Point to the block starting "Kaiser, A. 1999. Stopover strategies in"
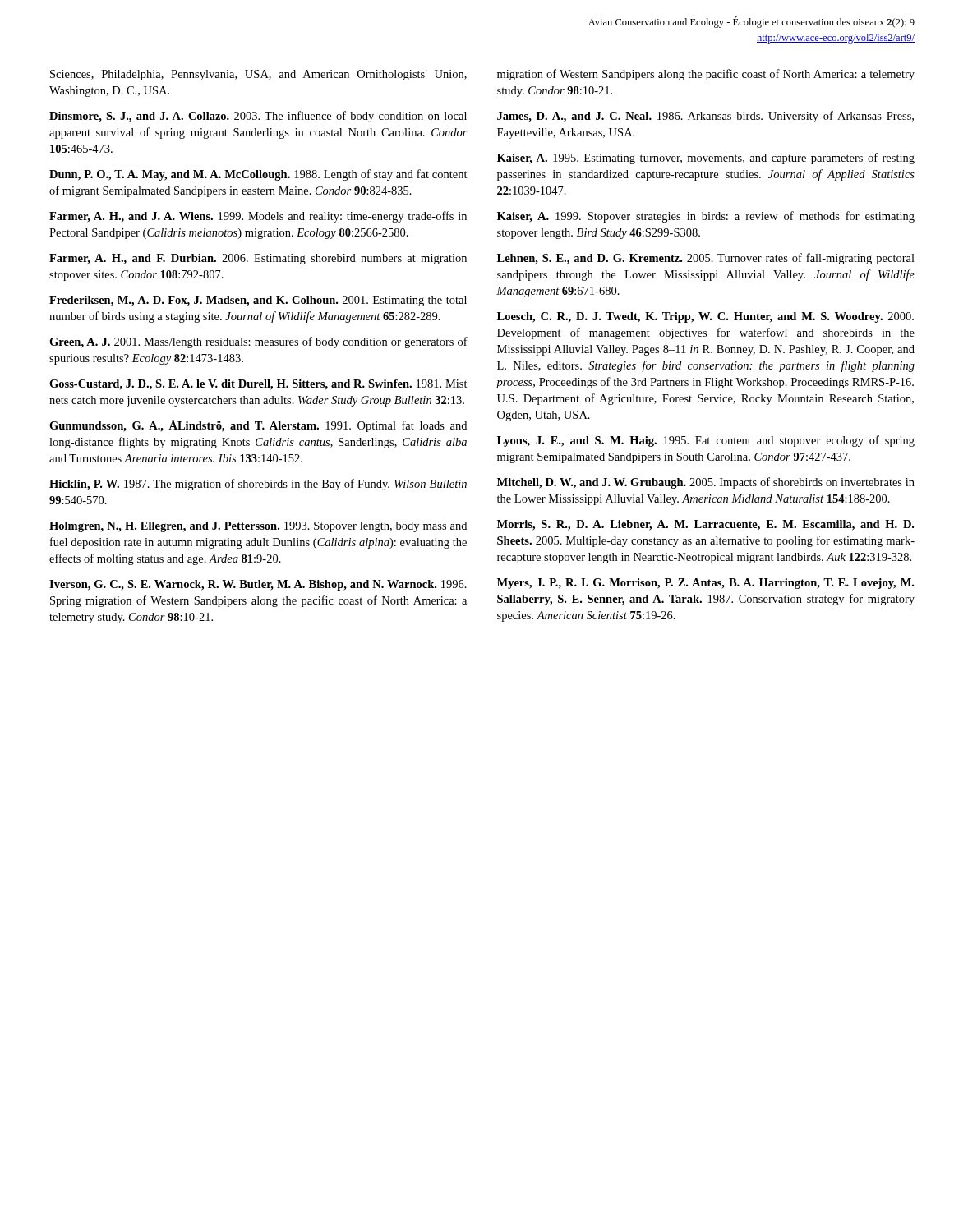Viewport: 954px width, 1232px height. point(706,224)
